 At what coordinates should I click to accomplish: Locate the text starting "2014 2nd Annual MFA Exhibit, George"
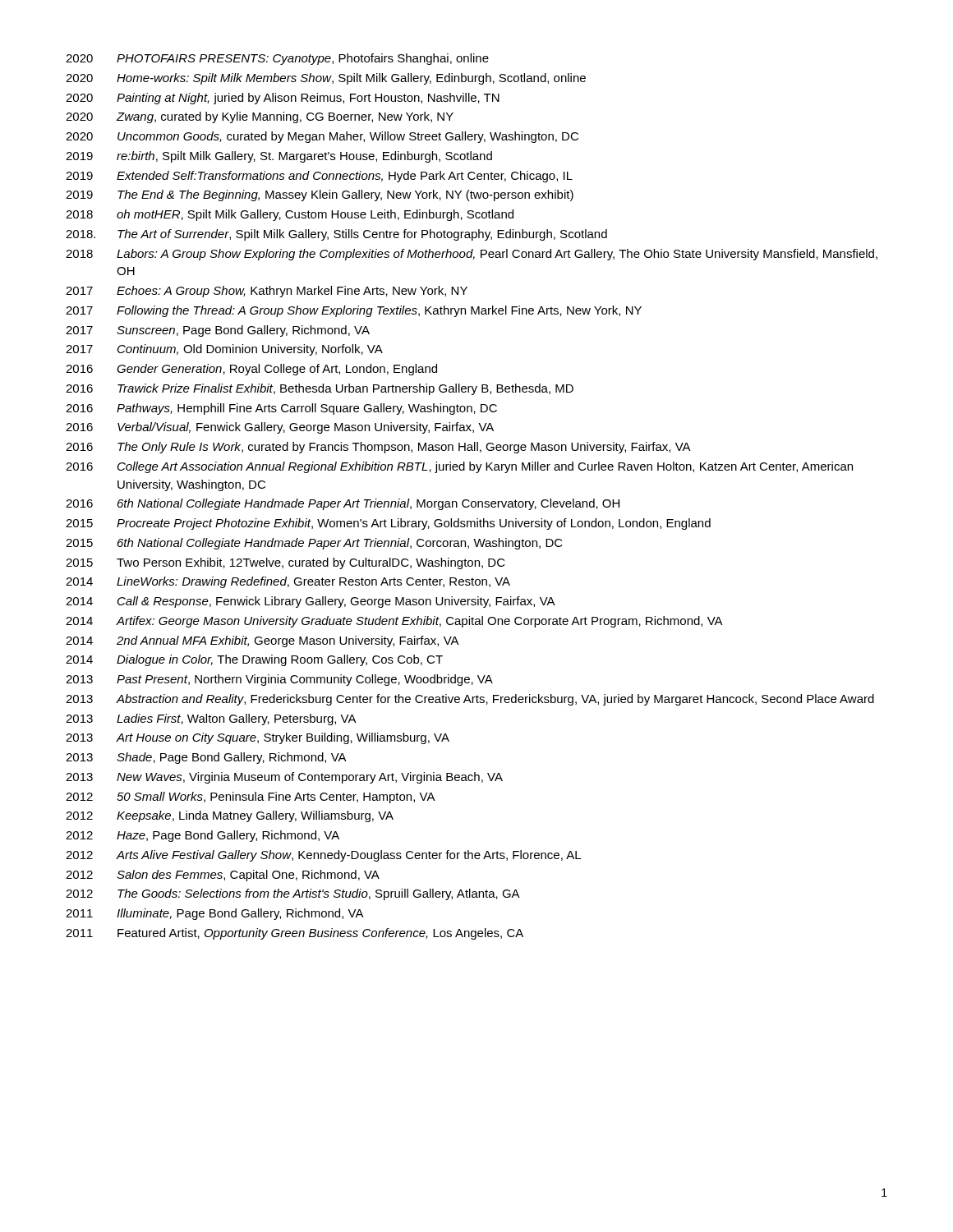[262, 641]
